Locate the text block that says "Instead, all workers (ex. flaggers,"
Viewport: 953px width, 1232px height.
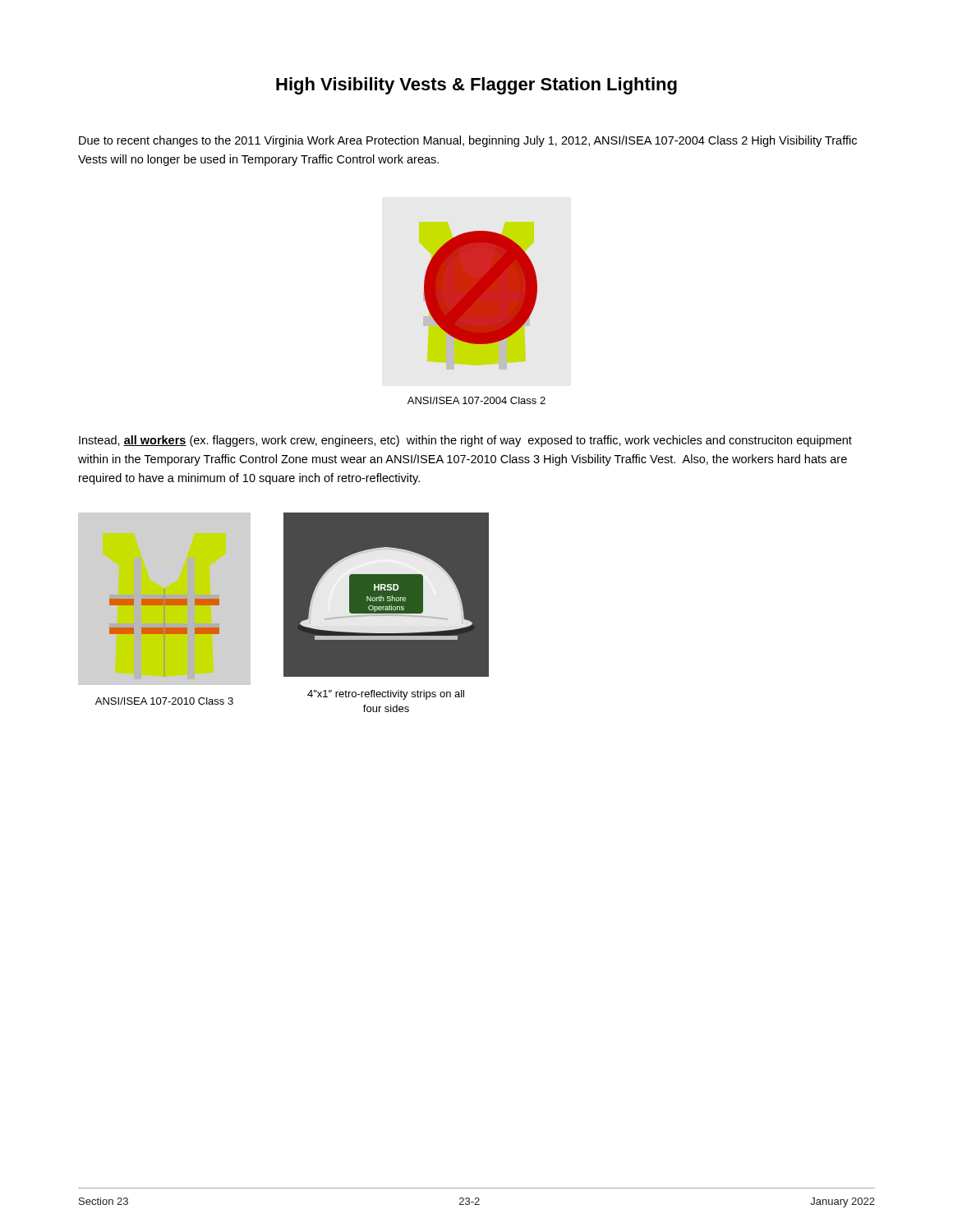[x=465, y=459]
